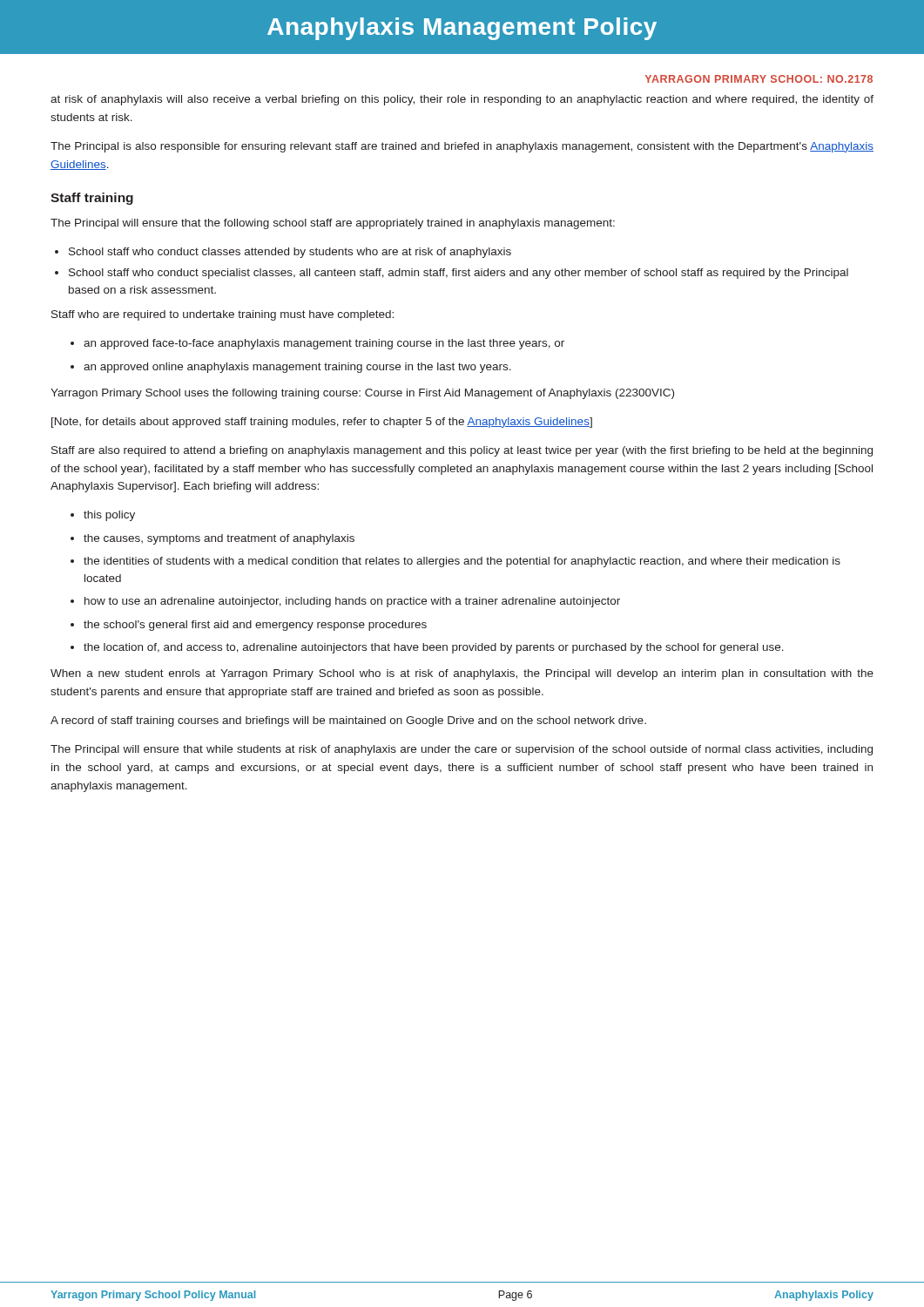Image resolution: width=924 pixels, height=1307 pixels.
Task: Find the text block containing "When a new student enrols"
Action: [x=462, y=682]
